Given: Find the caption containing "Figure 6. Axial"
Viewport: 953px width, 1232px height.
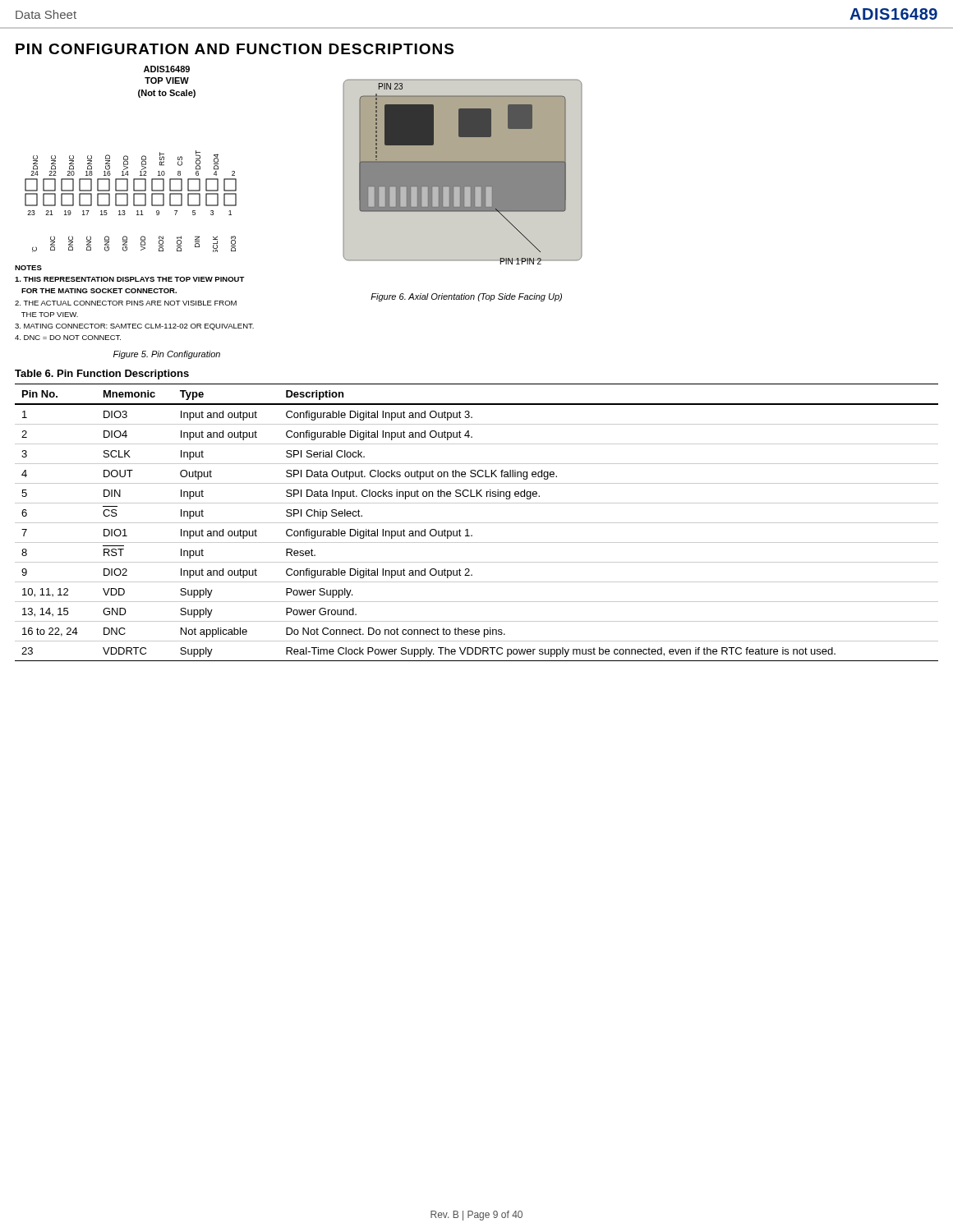Looking at the screenshot, I should point(467,297).
